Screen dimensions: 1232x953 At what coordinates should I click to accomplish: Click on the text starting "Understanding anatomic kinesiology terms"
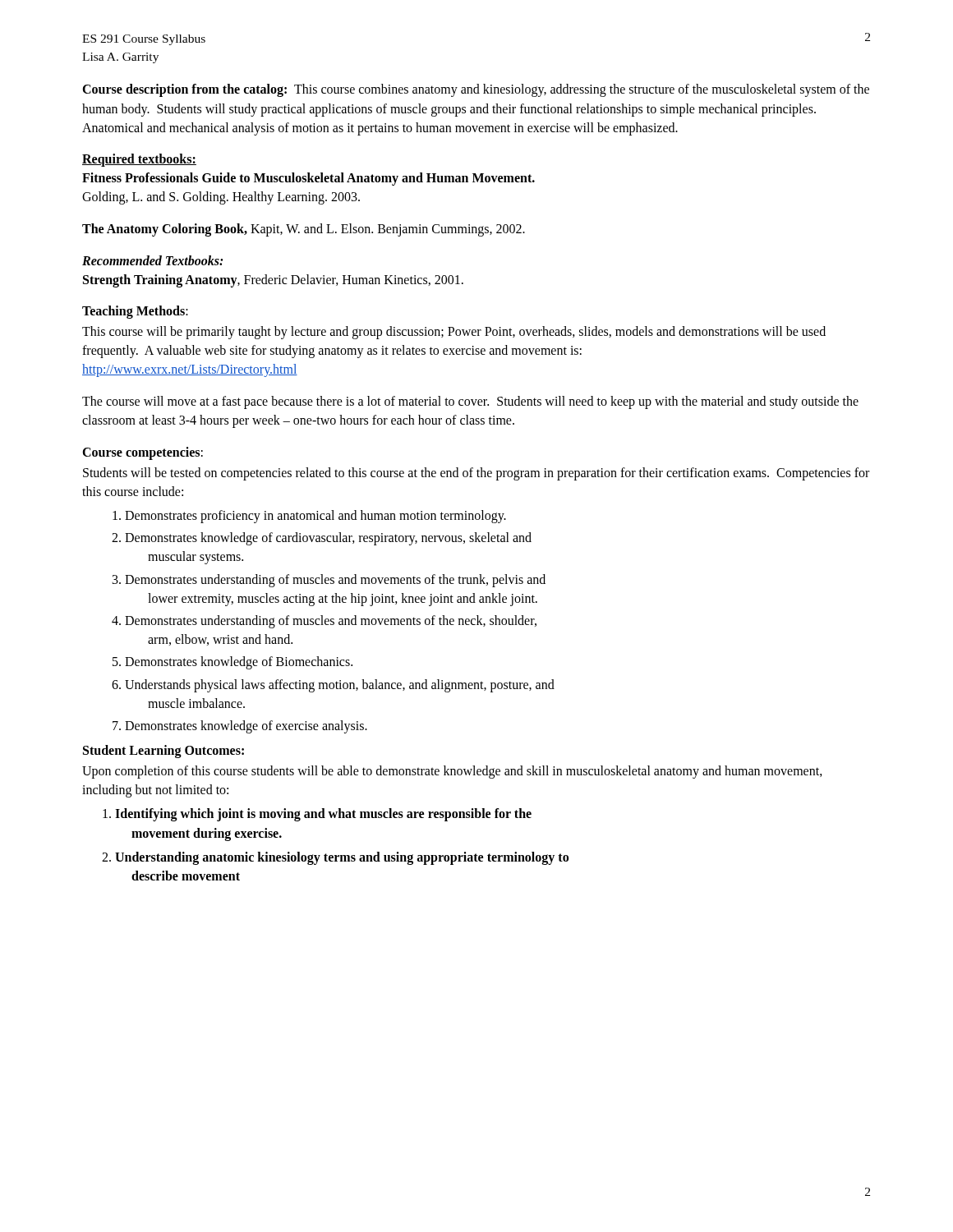click(493, 867)
